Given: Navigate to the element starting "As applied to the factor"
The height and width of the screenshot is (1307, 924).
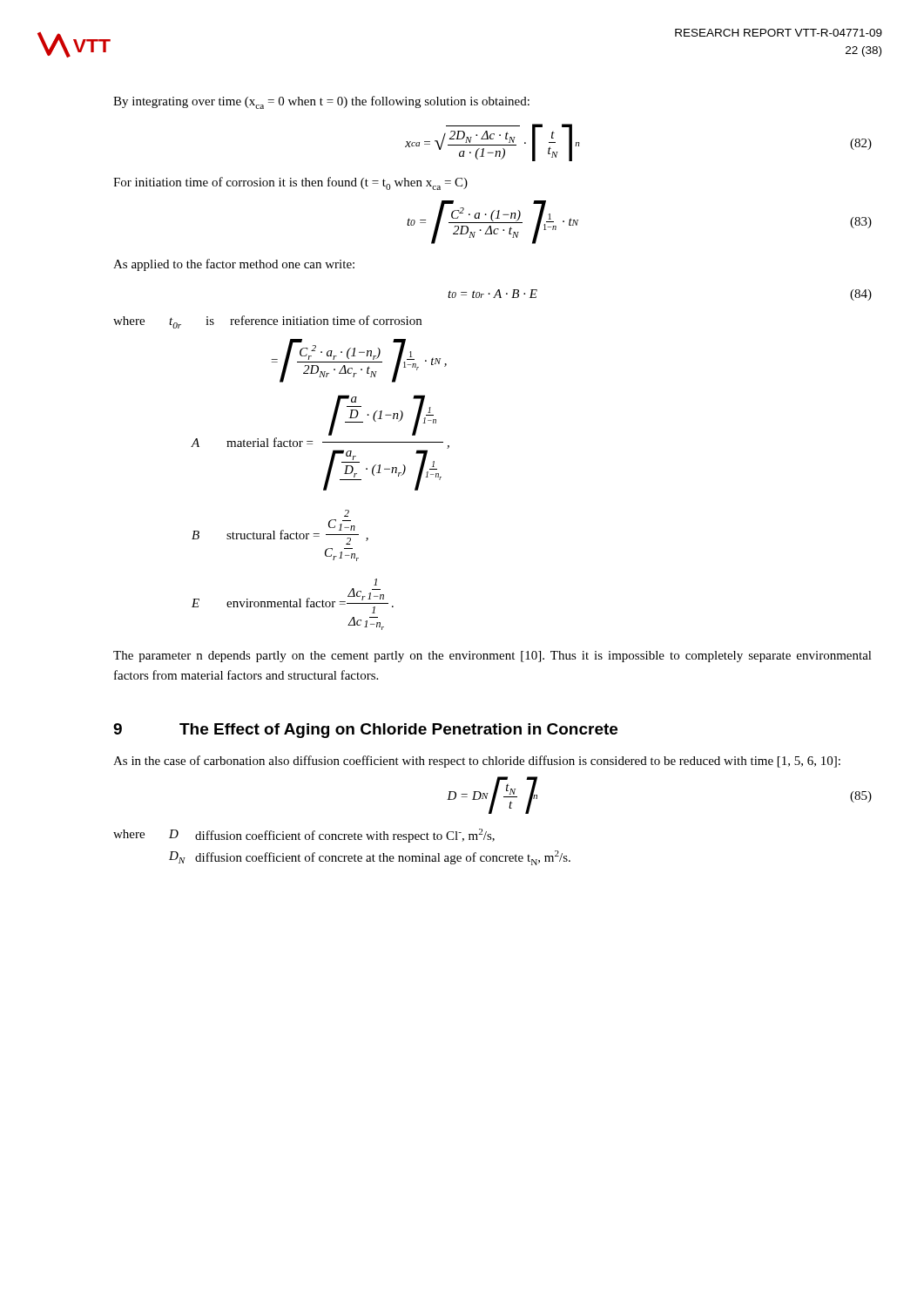Looking at the screenshot, I should 234,264.
